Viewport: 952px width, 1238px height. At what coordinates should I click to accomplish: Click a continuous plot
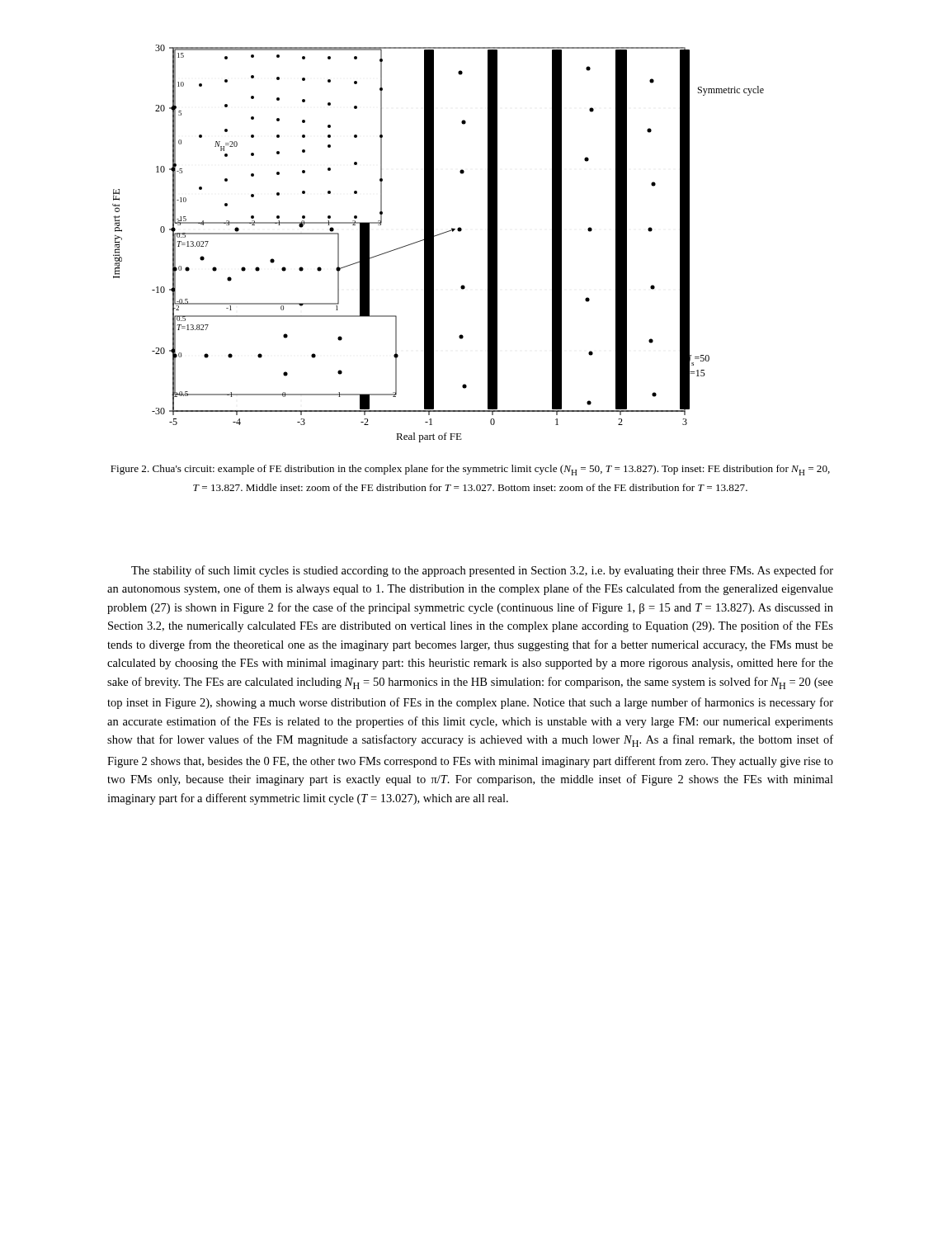coord(470,246)
